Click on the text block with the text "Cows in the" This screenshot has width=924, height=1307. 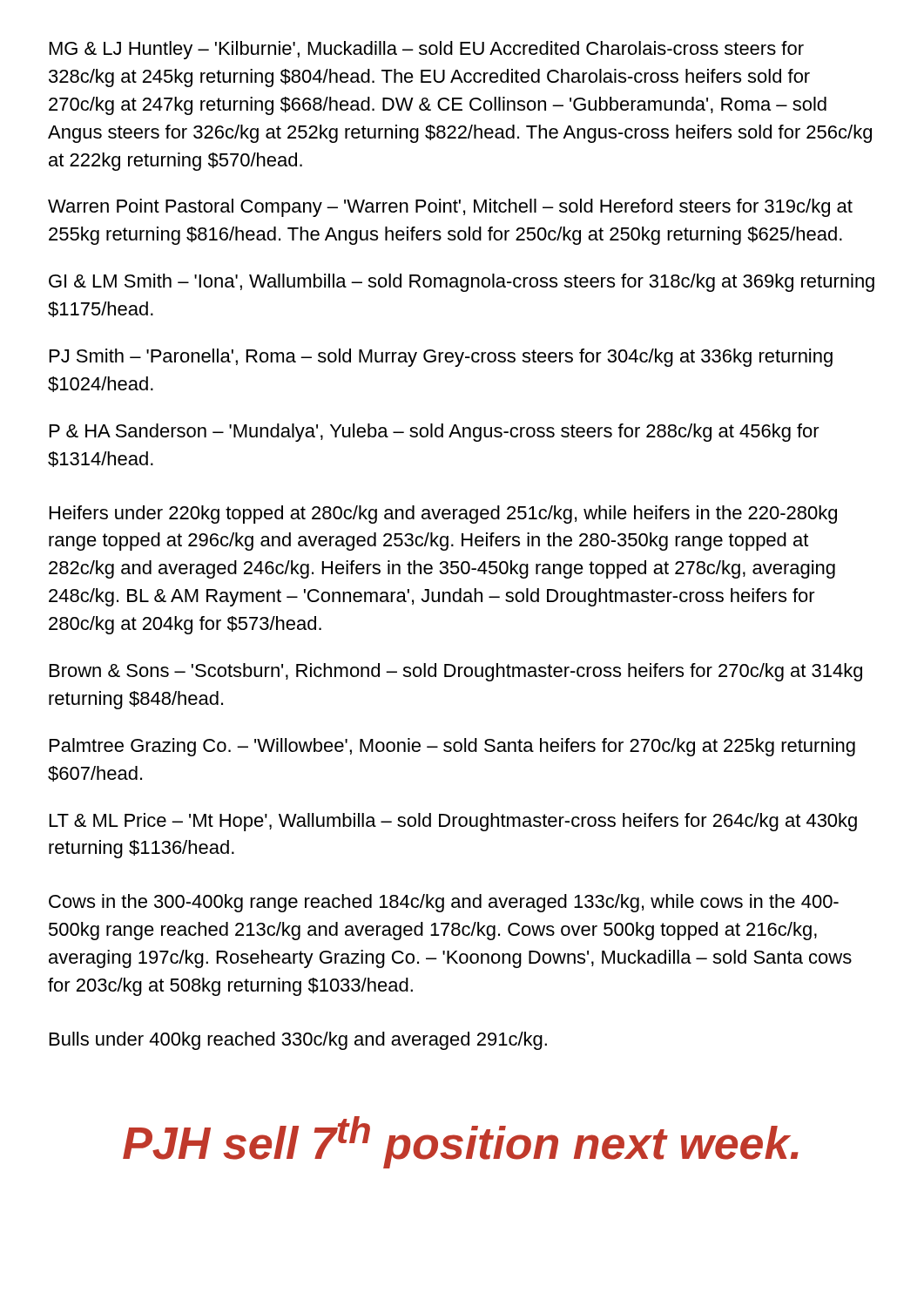tap(450, 943)
